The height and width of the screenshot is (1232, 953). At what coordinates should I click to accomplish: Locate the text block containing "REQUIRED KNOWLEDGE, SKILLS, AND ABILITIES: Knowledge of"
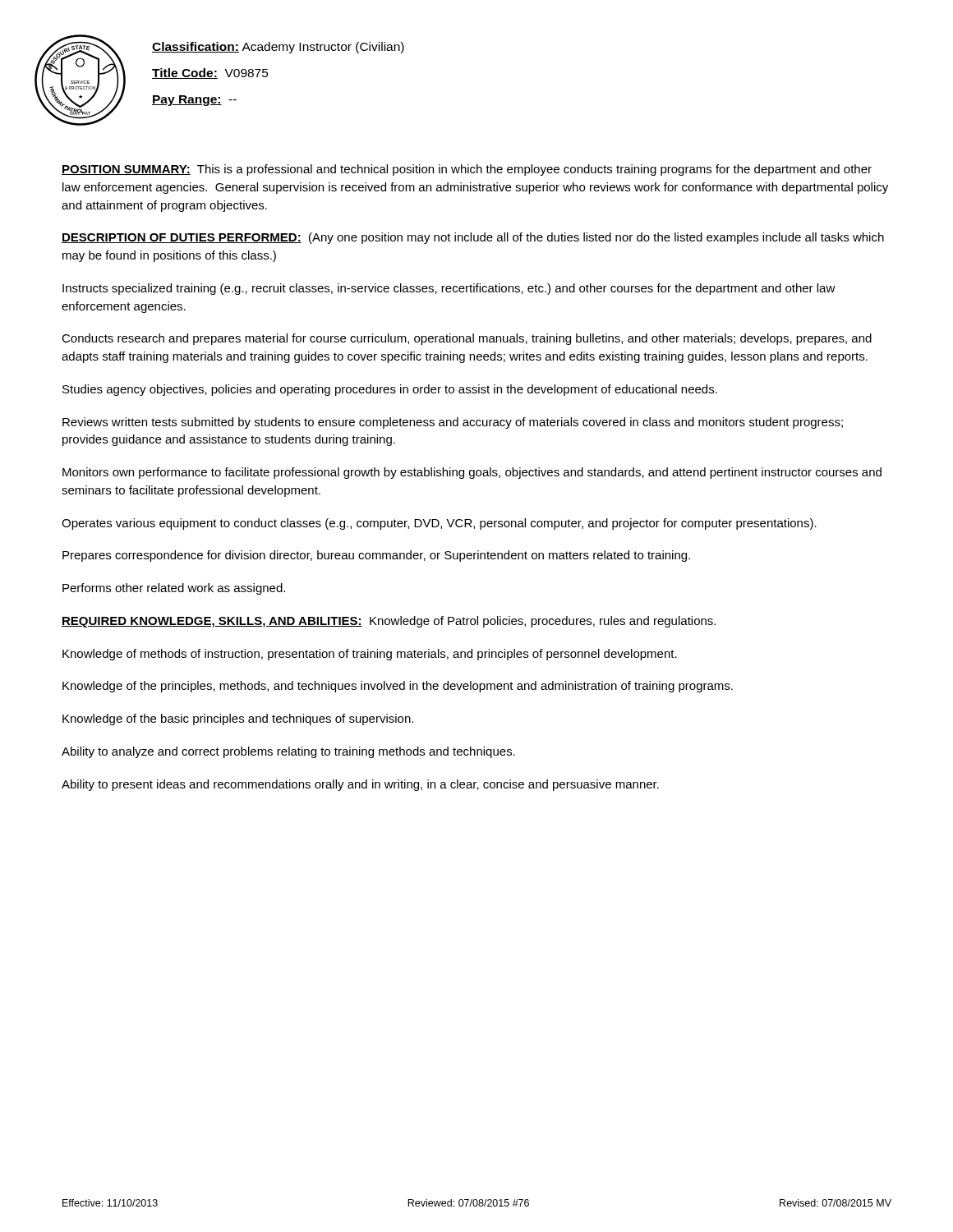[476, 621]
